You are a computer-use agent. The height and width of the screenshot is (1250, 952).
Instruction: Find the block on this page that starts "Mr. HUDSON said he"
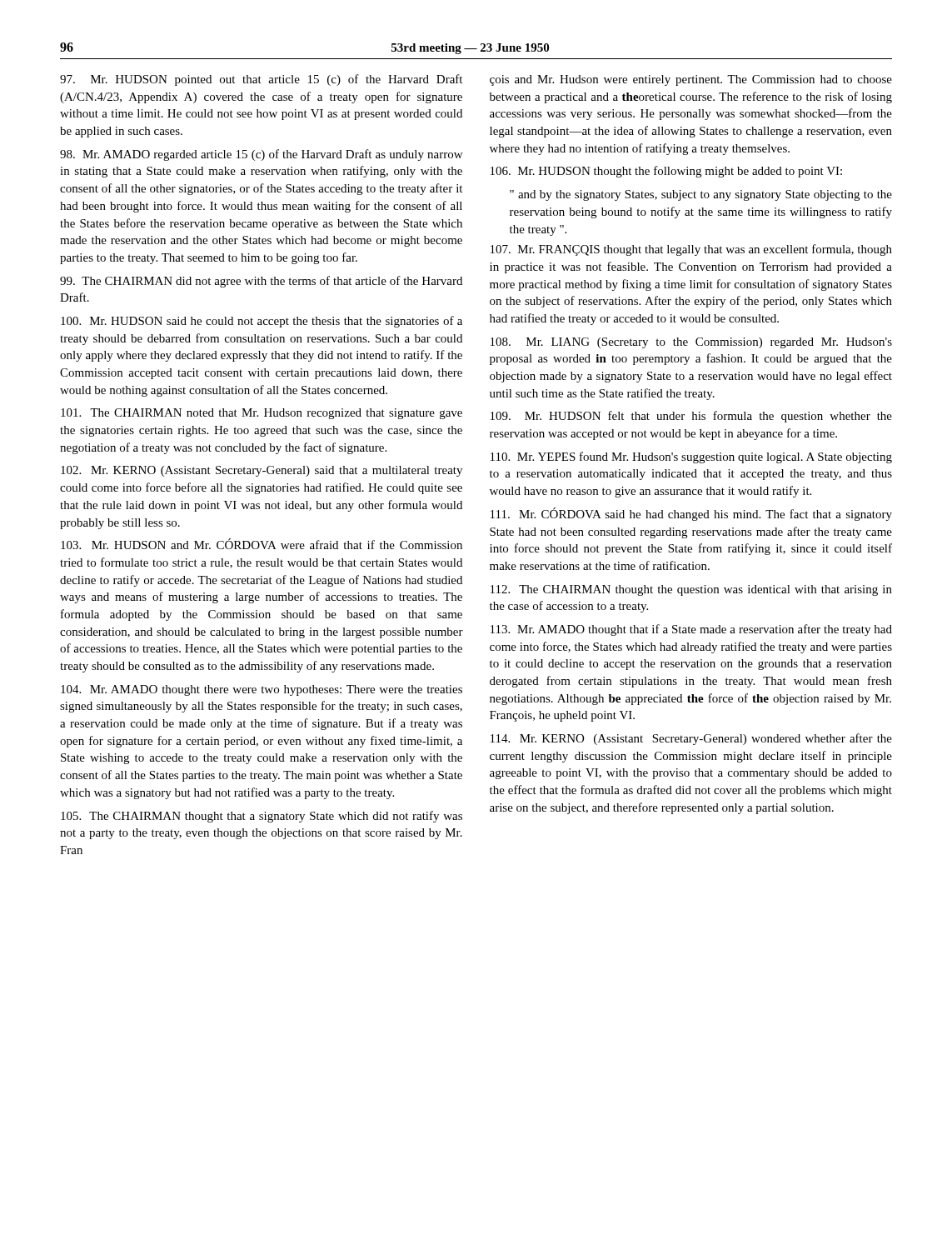[261, 355]
